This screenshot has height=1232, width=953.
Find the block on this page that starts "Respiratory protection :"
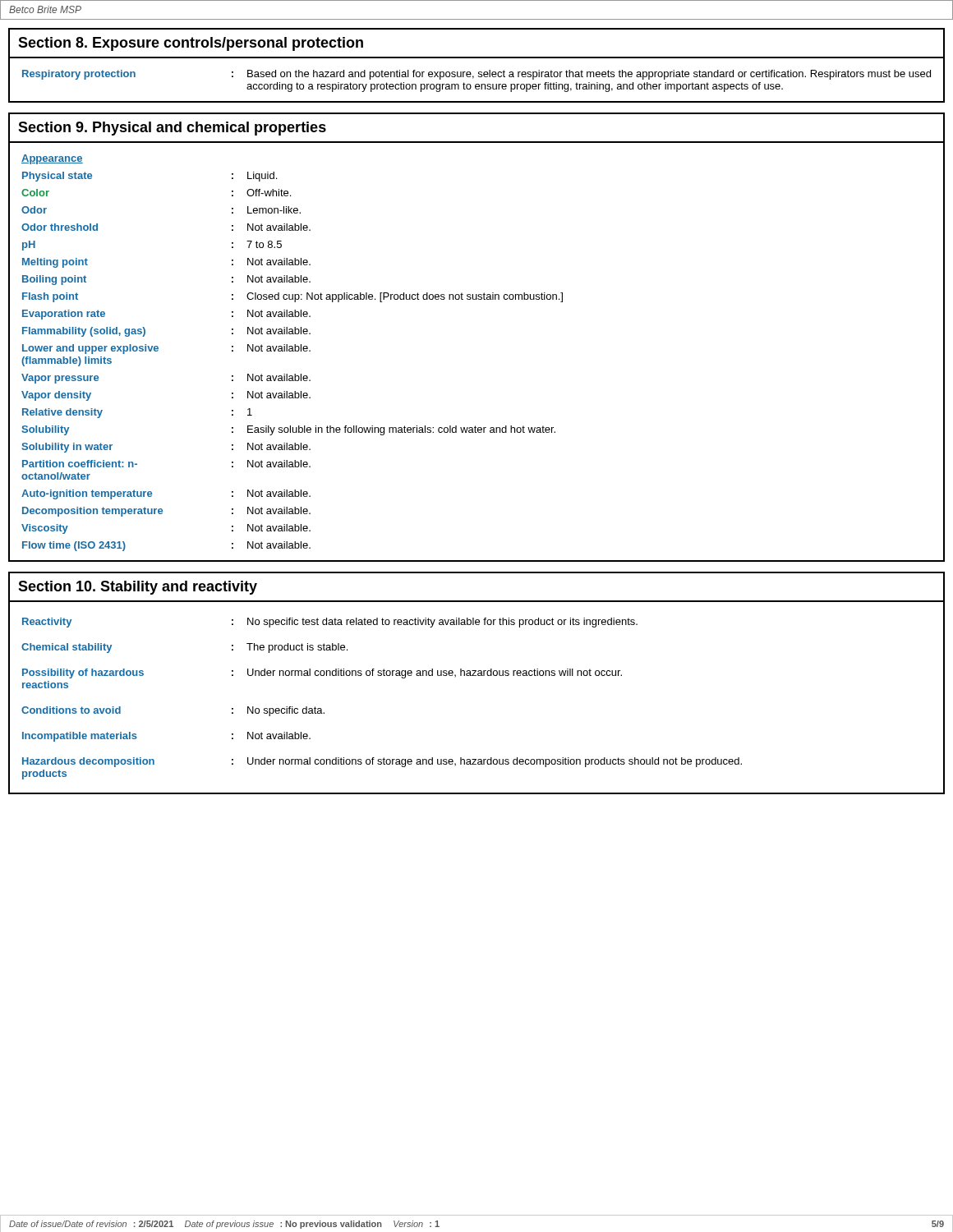(x=476, y=80)
